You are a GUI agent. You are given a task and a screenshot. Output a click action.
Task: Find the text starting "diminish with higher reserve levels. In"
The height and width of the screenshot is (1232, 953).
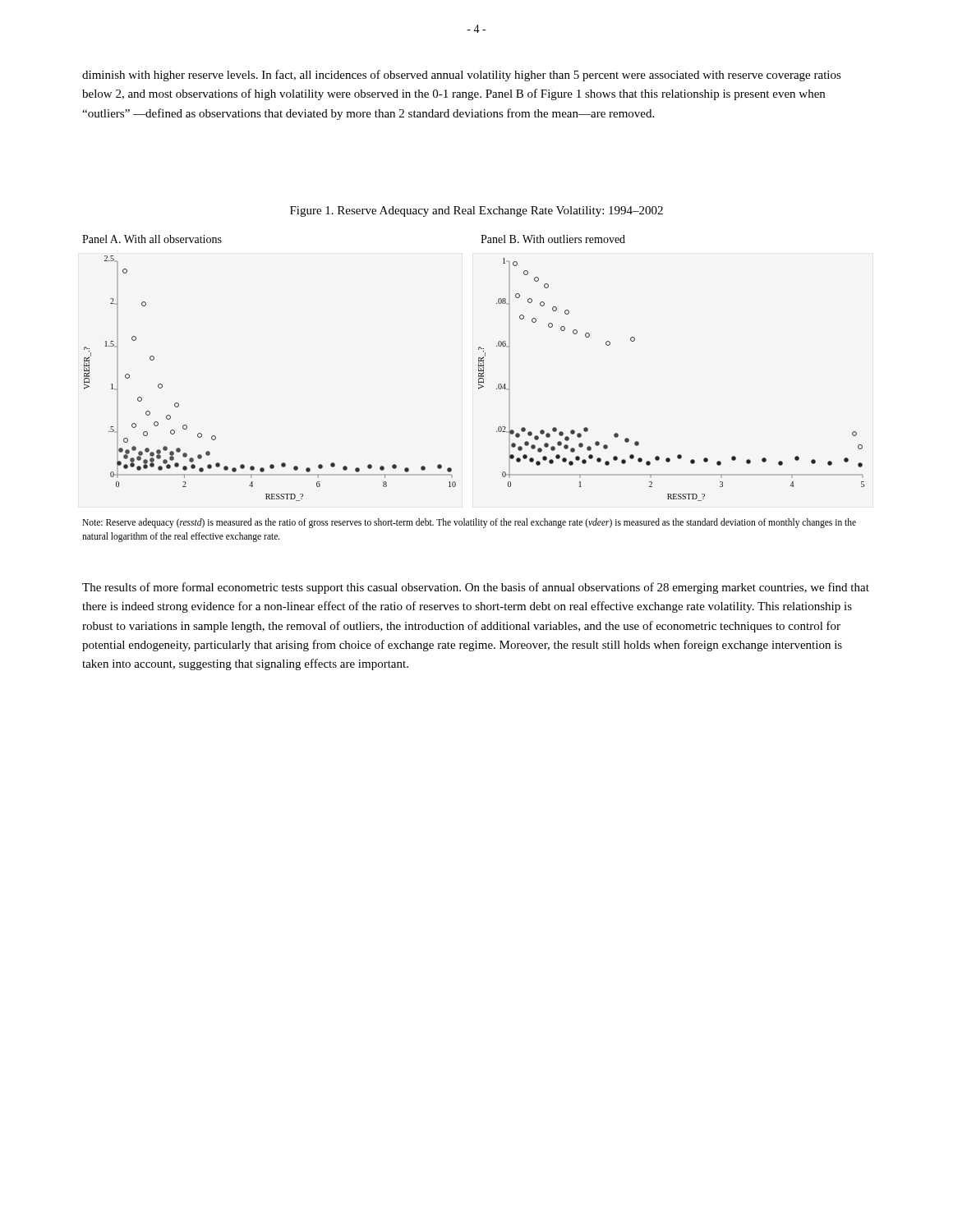tap(462, 94)
